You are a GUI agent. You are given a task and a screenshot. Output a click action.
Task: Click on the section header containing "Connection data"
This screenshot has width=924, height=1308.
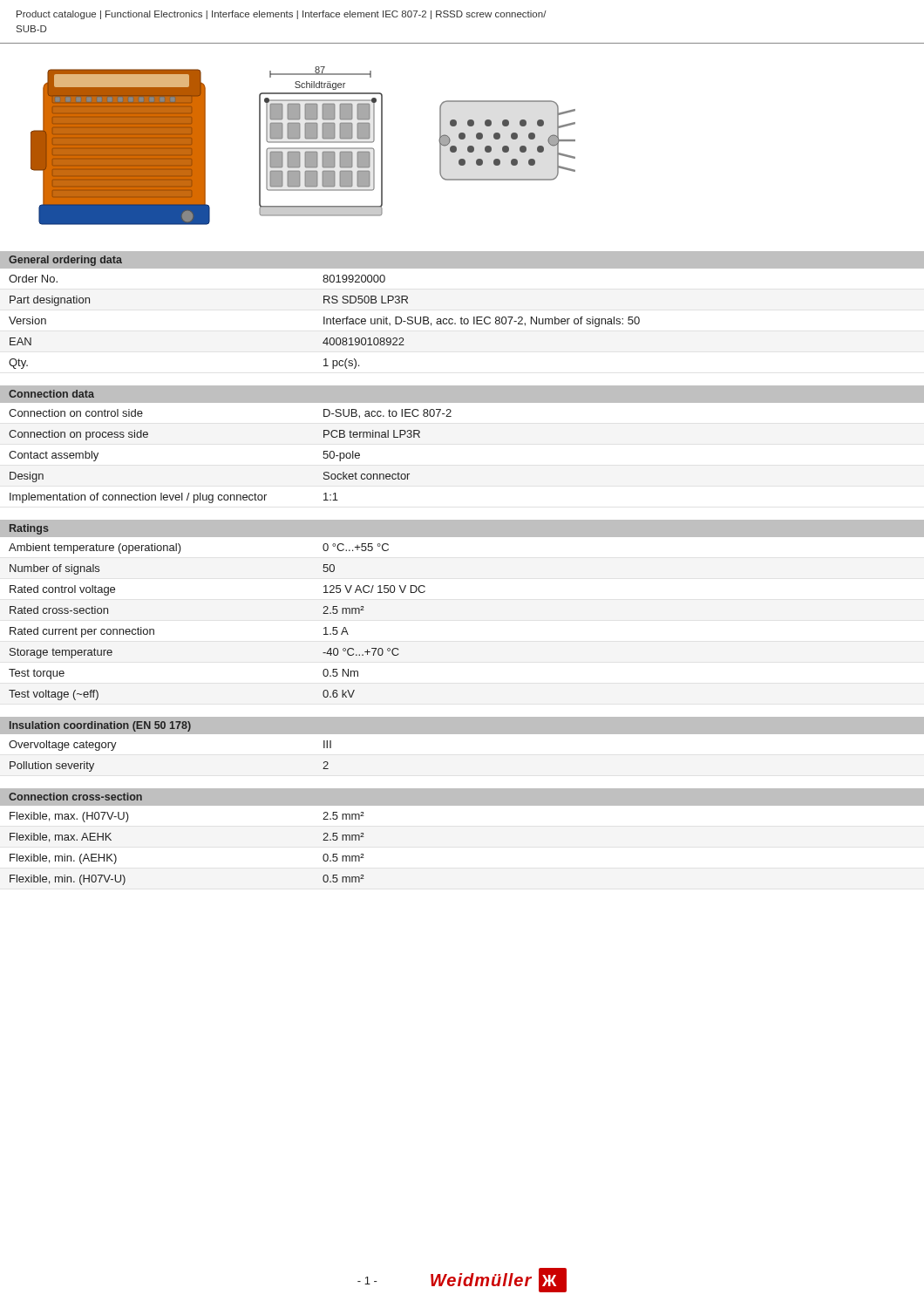51,394
